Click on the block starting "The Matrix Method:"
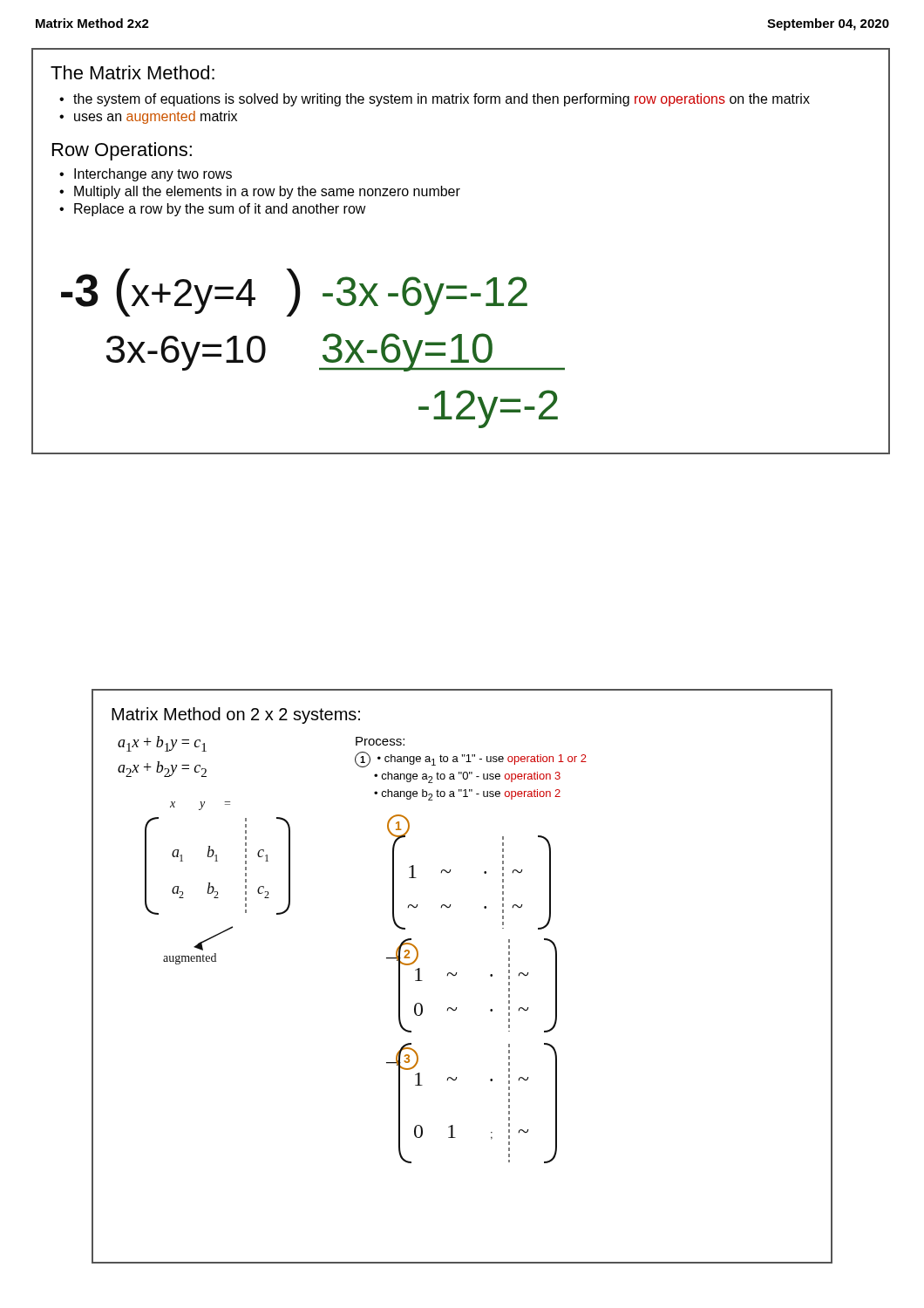The width and height of the screenshot is (924, 1308). pos(133,73)
